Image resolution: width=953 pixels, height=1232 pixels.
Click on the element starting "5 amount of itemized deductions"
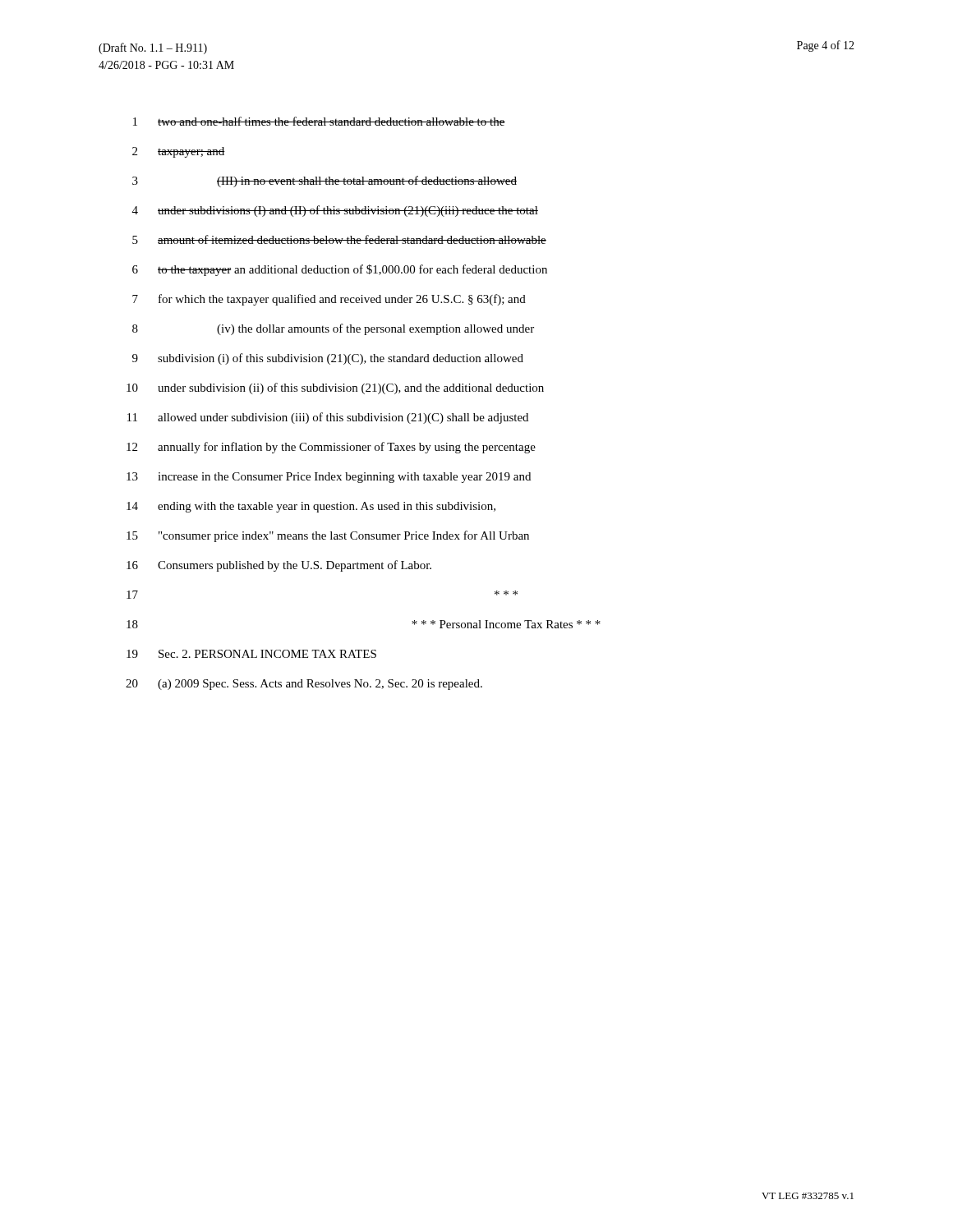pyautogui.click(x=476, y=240)
